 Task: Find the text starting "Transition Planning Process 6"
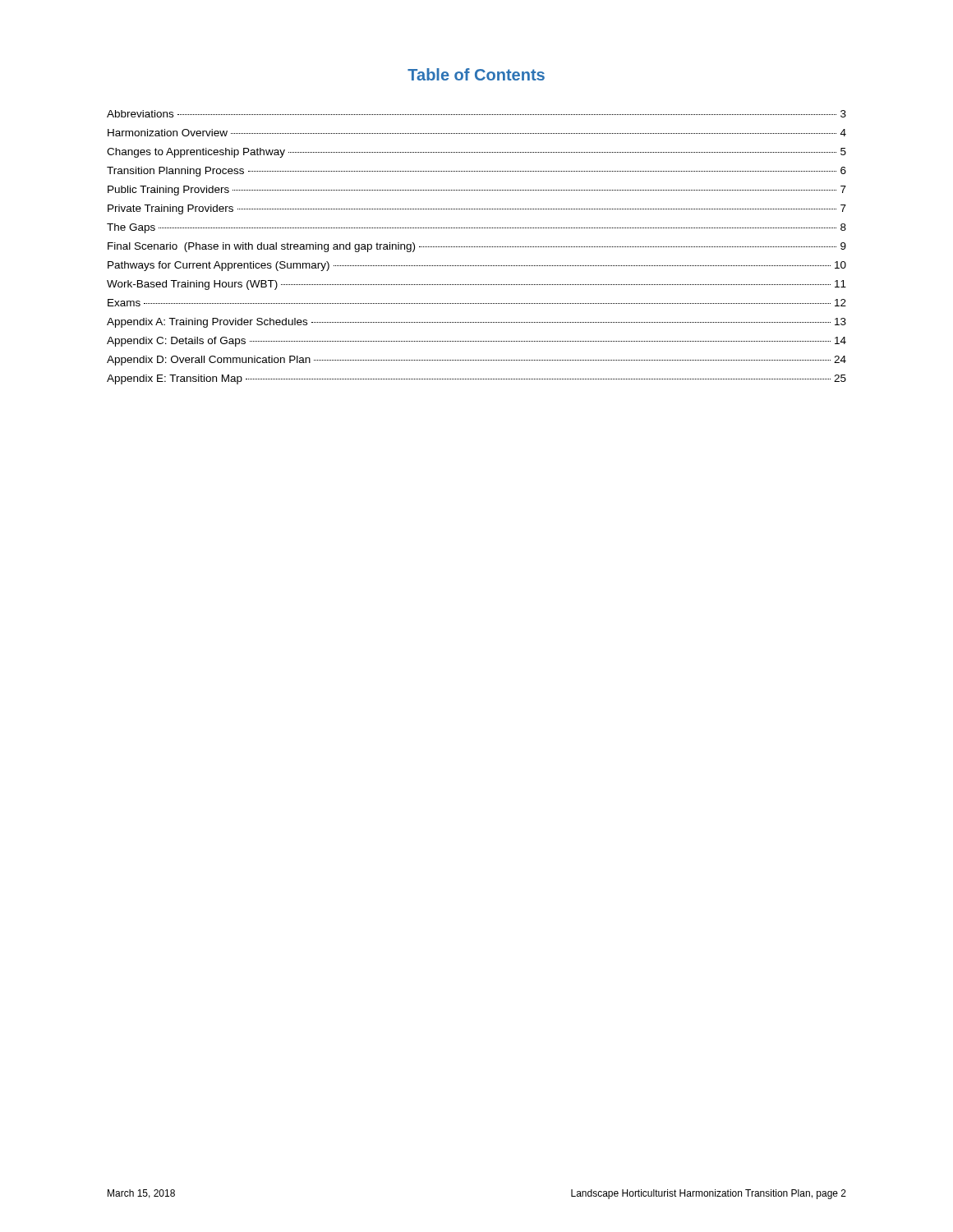[x=476, y=170]
